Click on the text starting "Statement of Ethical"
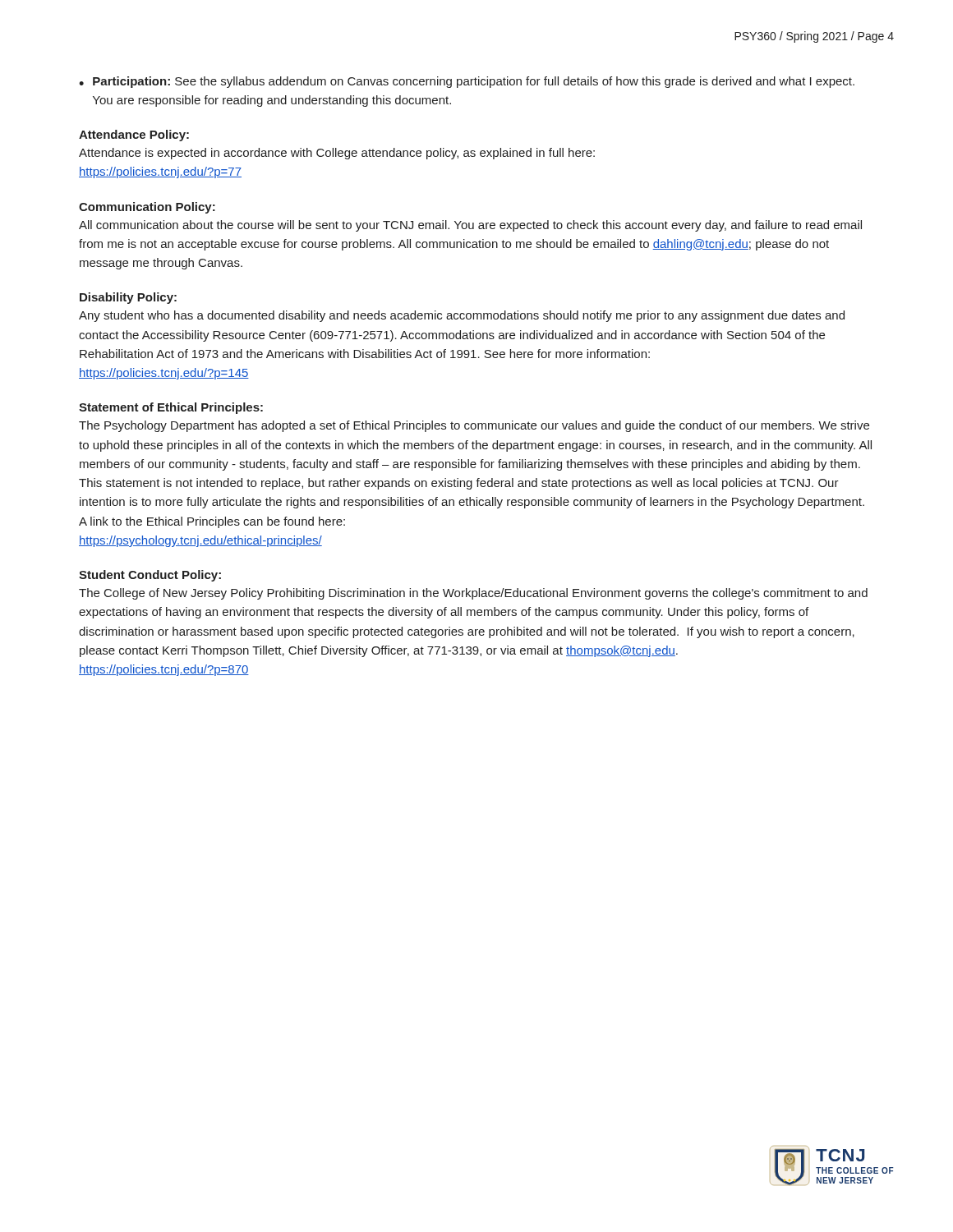Image resolution: width=953 pixels, height=1232 pixels. click(171, 407)
